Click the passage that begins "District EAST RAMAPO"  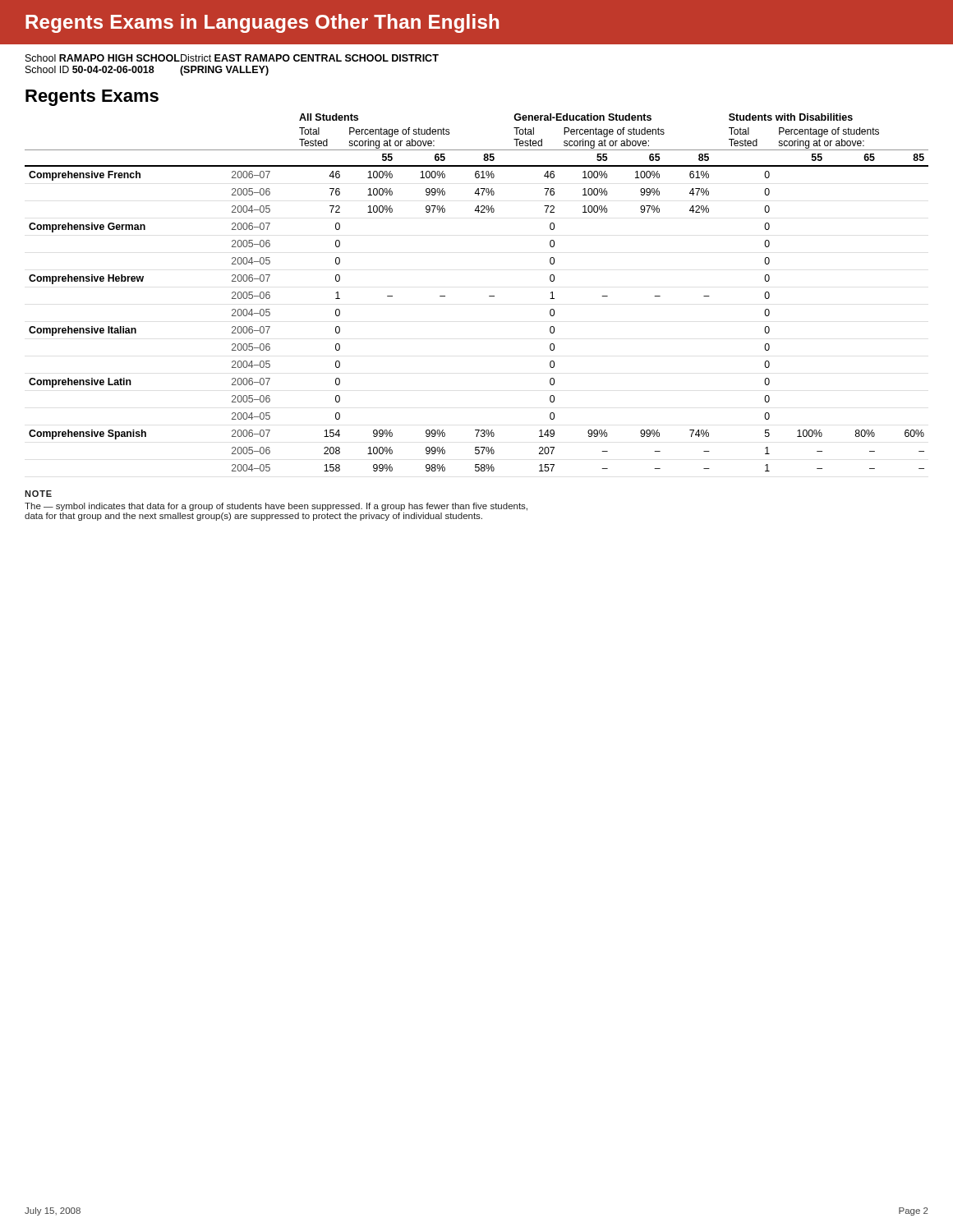click(x=309, y=64)
